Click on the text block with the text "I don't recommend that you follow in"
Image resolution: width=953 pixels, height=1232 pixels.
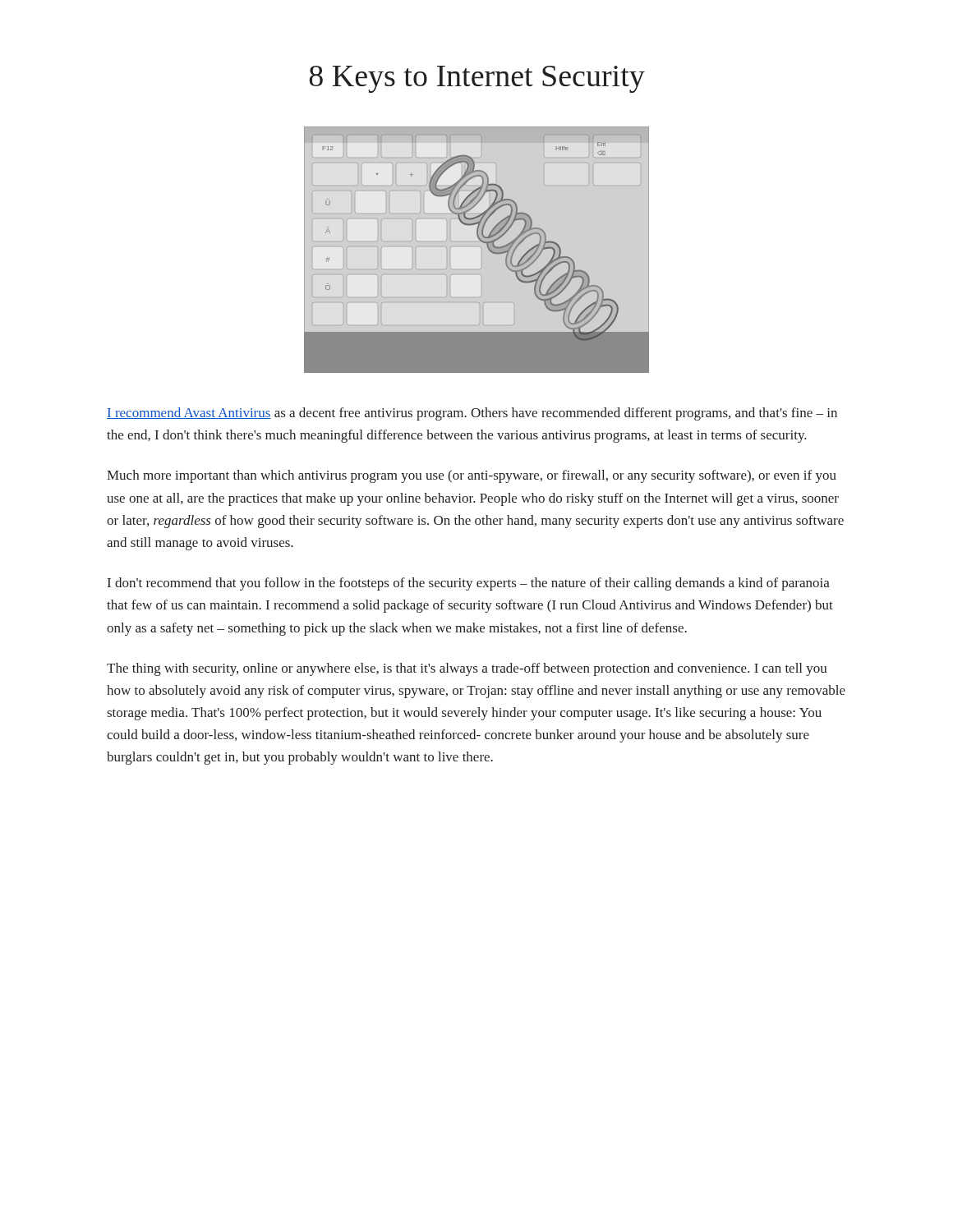[470, 605]
